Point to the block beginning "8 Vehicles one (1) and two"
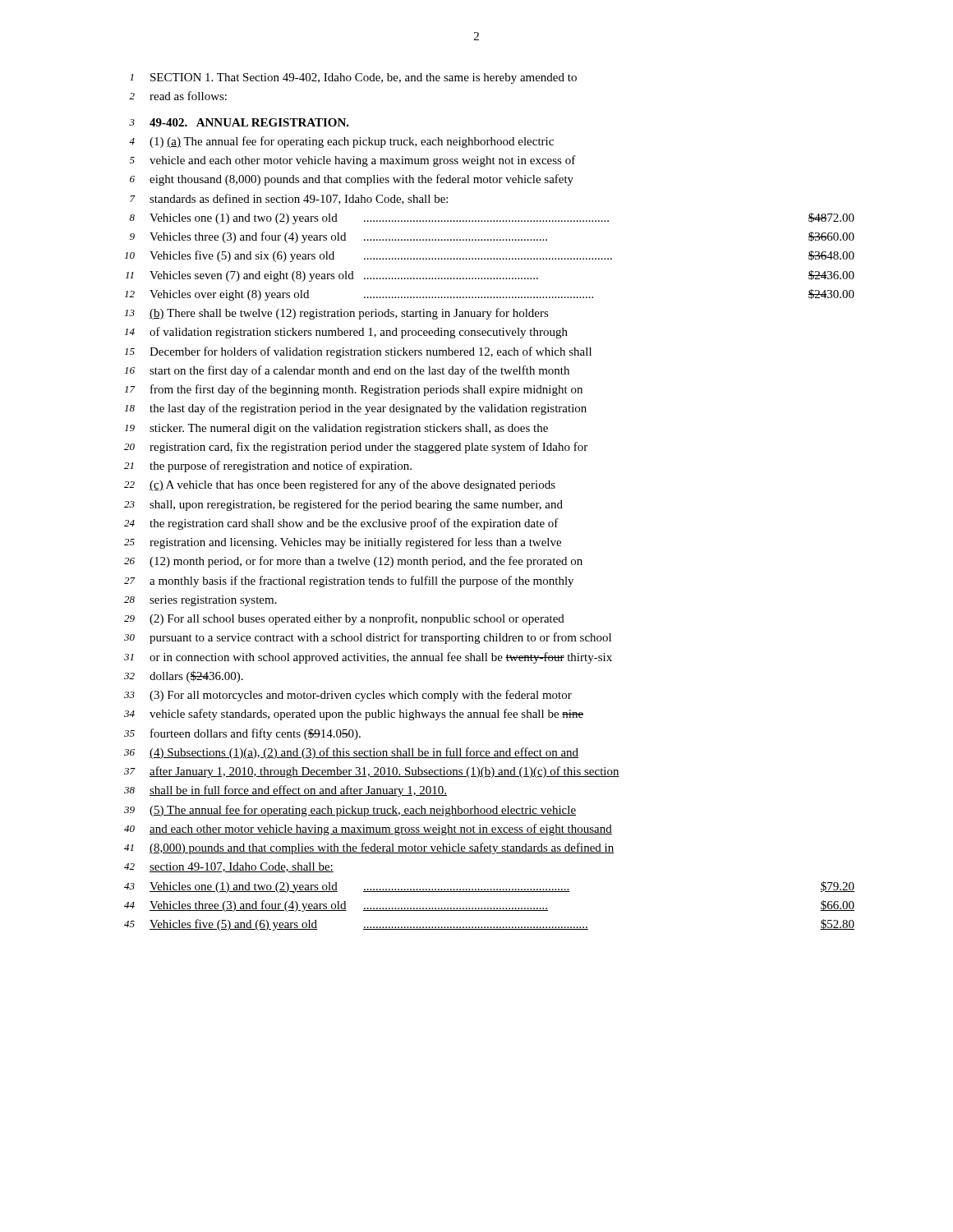 coord(476,218)
